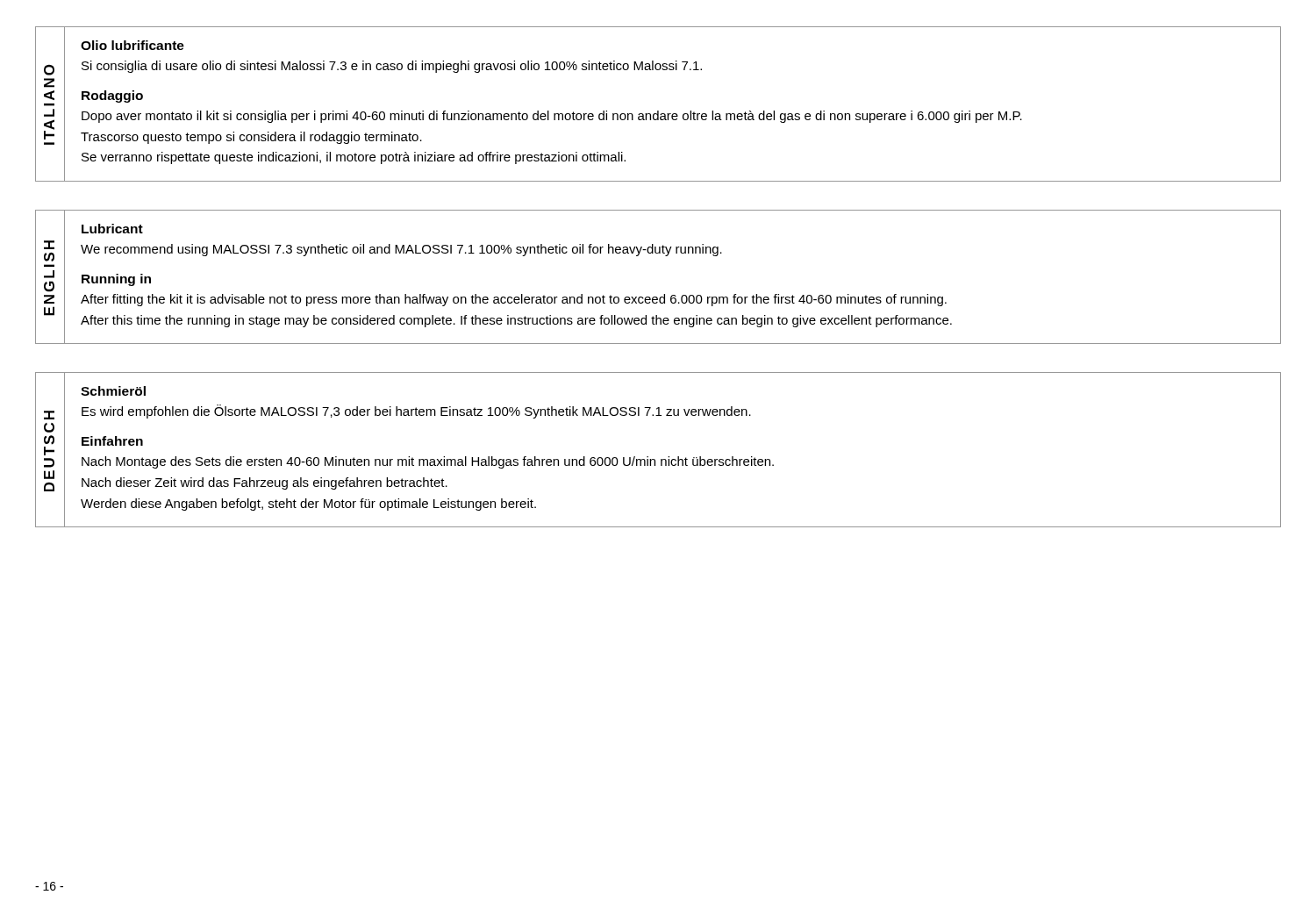Point to the passage starting "ITALIANO Olio lubrificante"
The width and height of the screenshot is (1316, 909).
[x=658, y=104]
